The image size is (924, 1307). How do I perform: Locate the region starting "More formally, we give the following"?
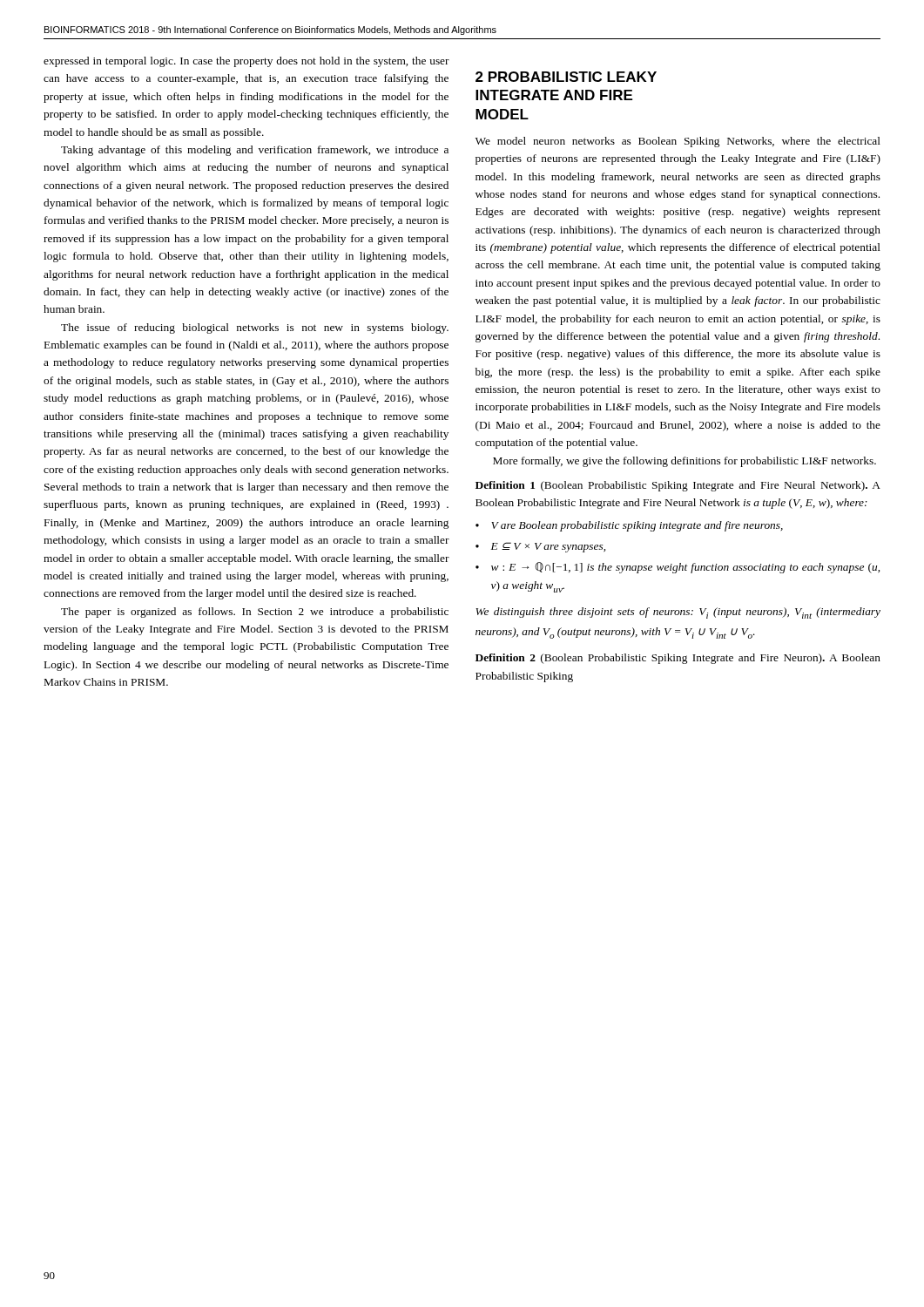point(678,461)
